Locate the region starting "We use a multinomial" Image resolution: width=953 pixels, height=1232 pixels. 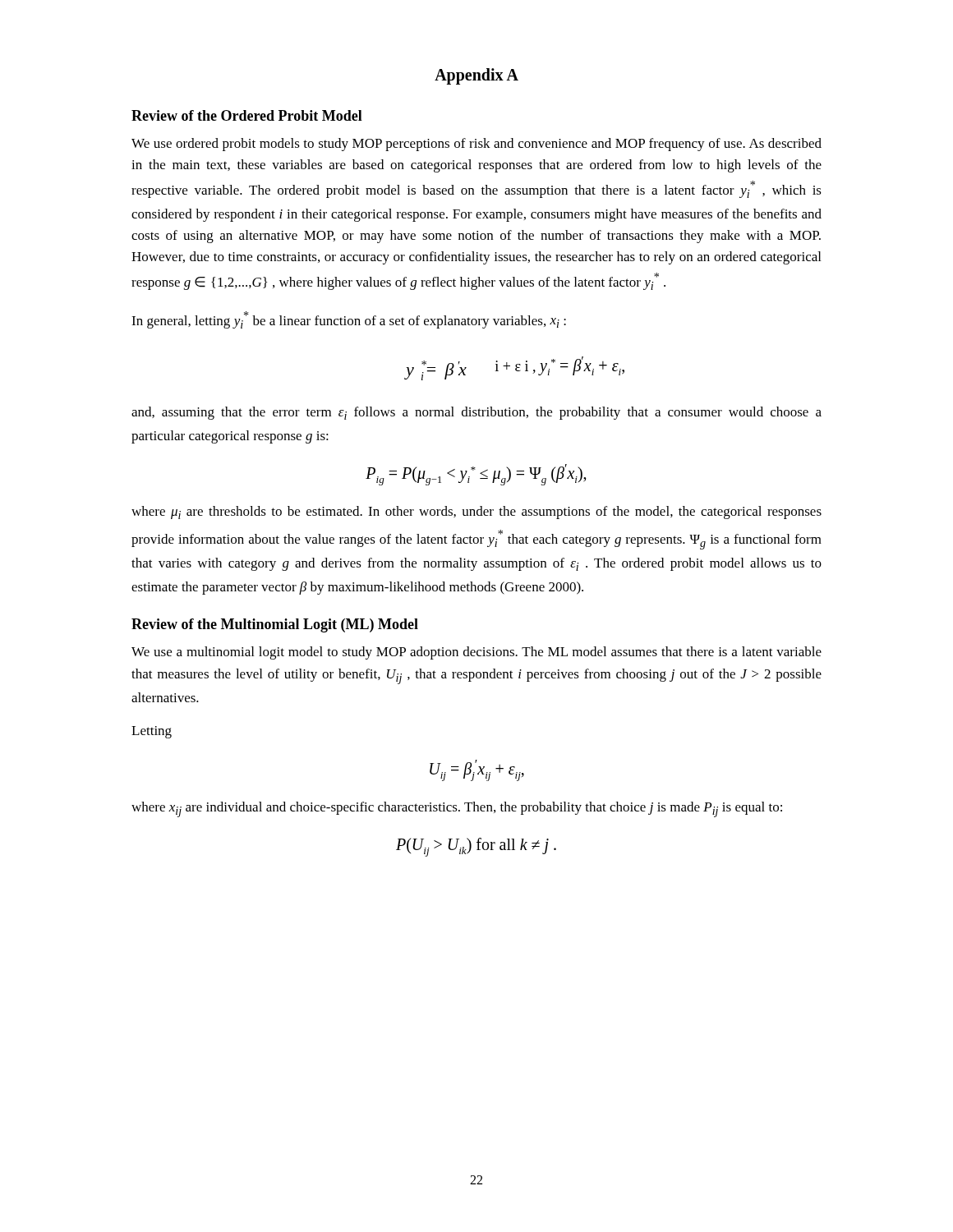[x=476, y=675]
